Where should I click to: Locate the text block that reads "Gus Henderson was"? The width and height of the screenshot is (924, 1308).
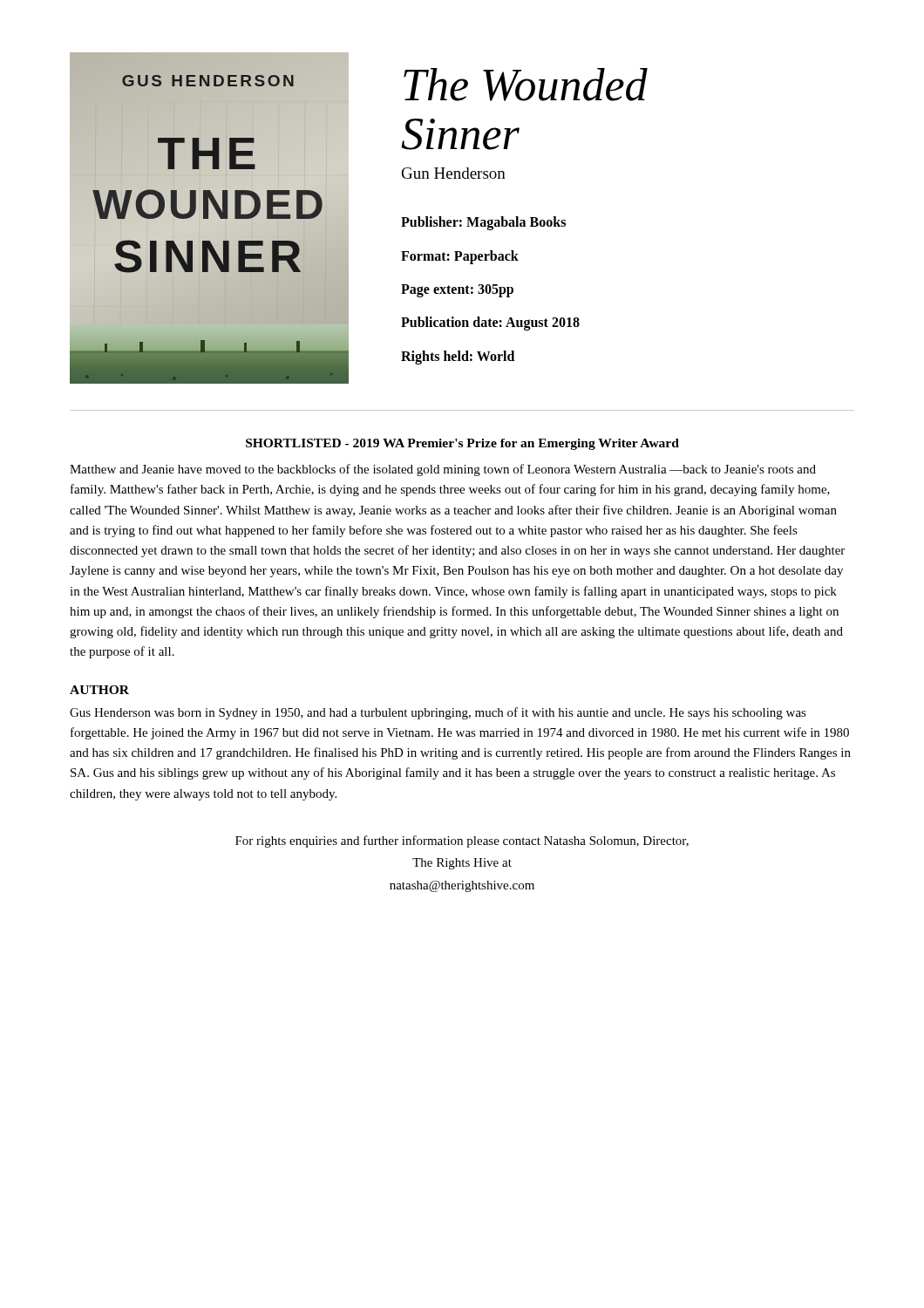pyautogui.click(x=460, y=753)
